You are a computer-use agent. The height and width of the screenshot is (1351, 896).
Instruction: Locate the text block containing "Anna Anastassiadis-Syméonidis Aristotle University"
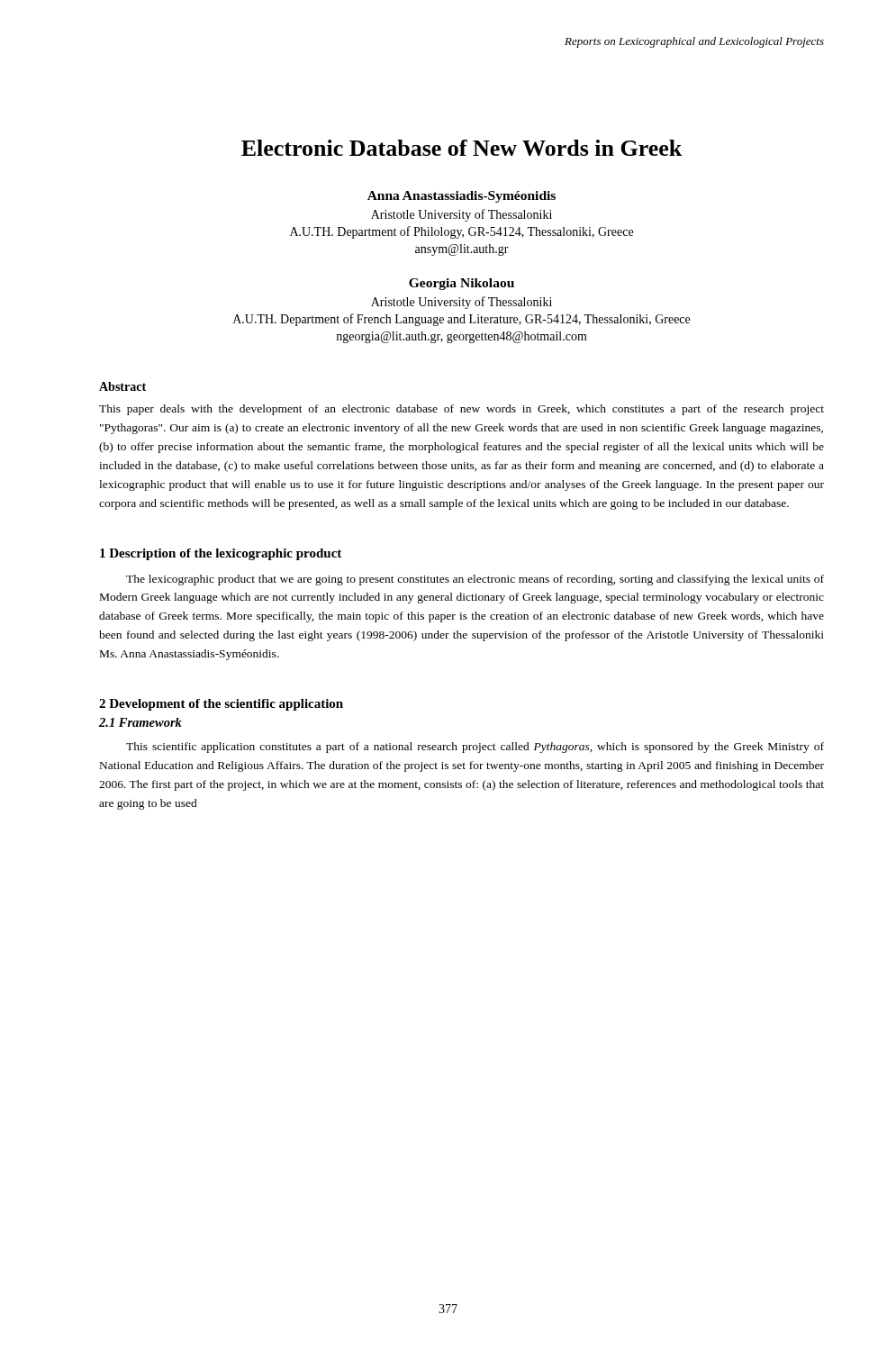pyautogui.click(x=462, y=222)
